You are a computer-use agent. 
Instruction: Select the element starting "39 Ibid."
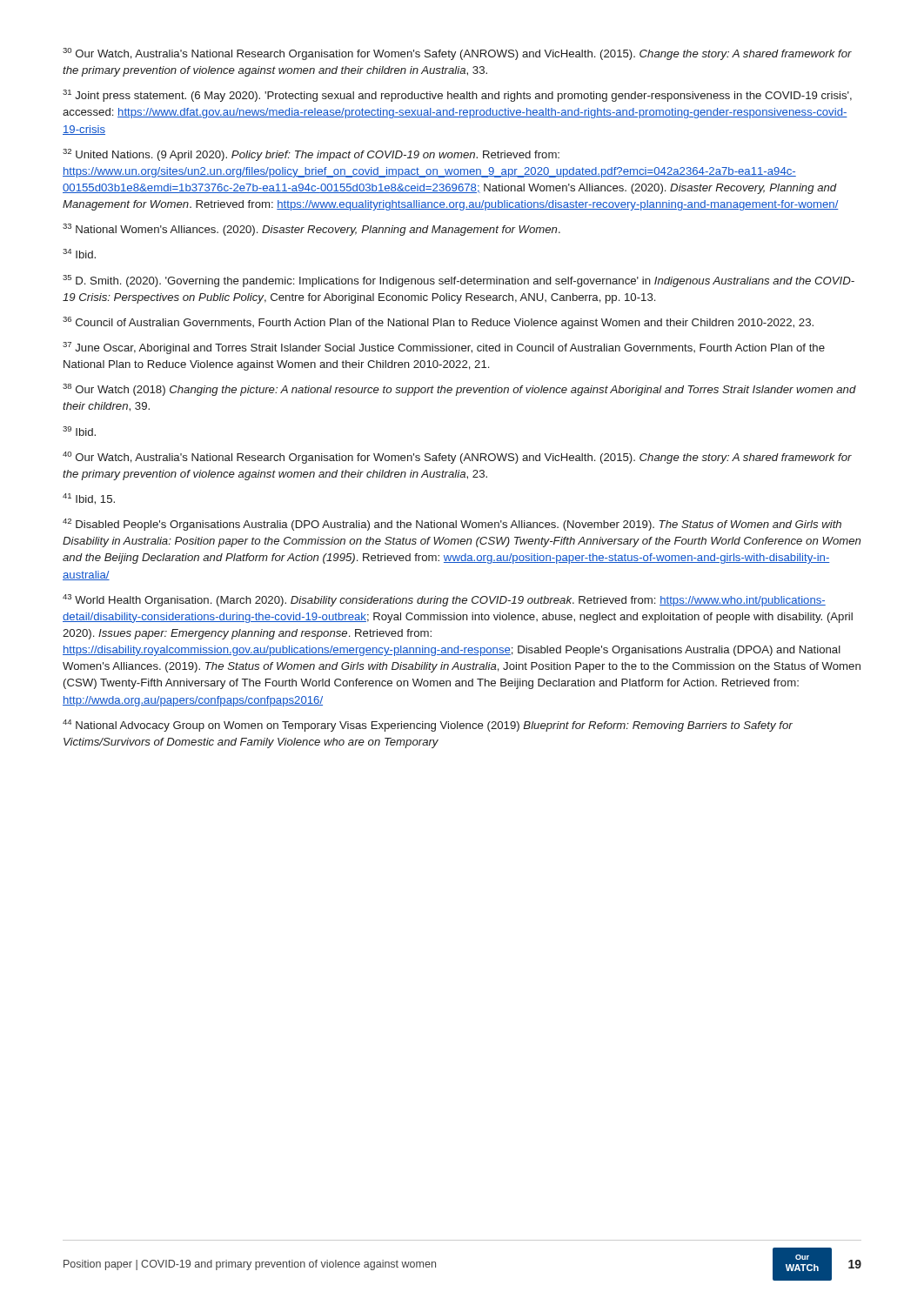[80, 431]
